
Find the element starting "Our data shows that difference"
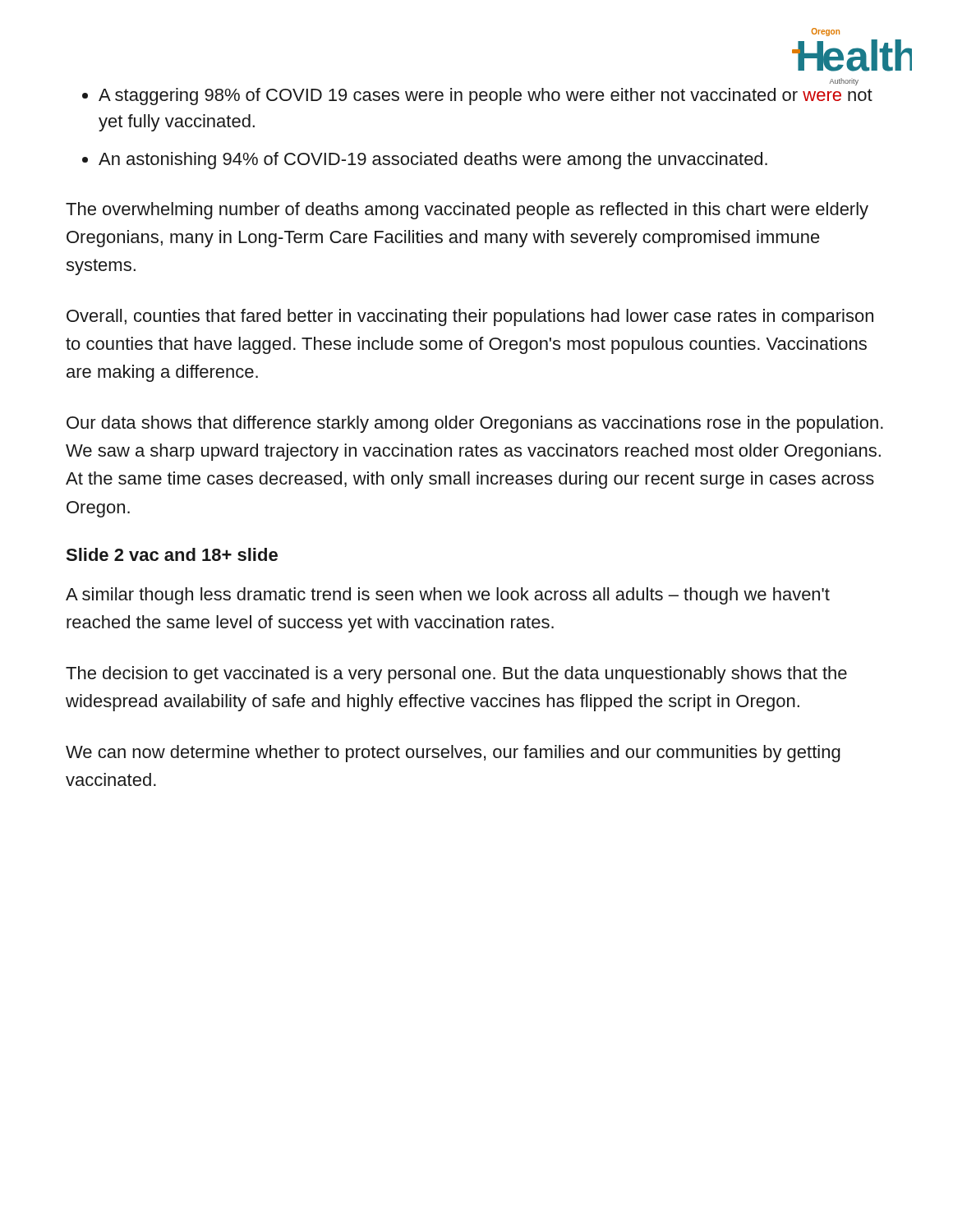[475, 465]
